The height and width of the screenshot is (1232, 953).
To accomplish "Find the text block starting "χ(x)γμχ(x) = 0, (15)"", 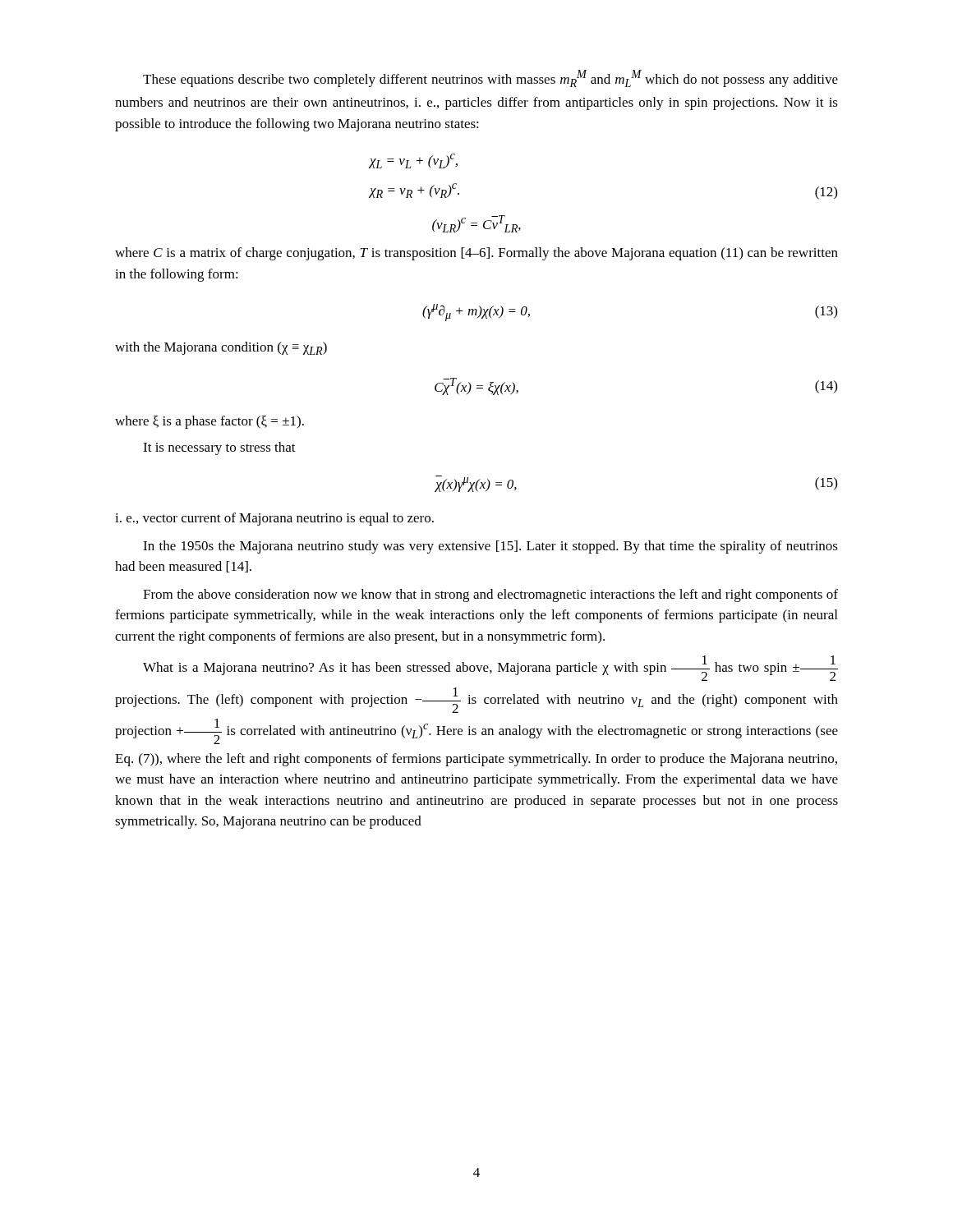I will 476,483.
